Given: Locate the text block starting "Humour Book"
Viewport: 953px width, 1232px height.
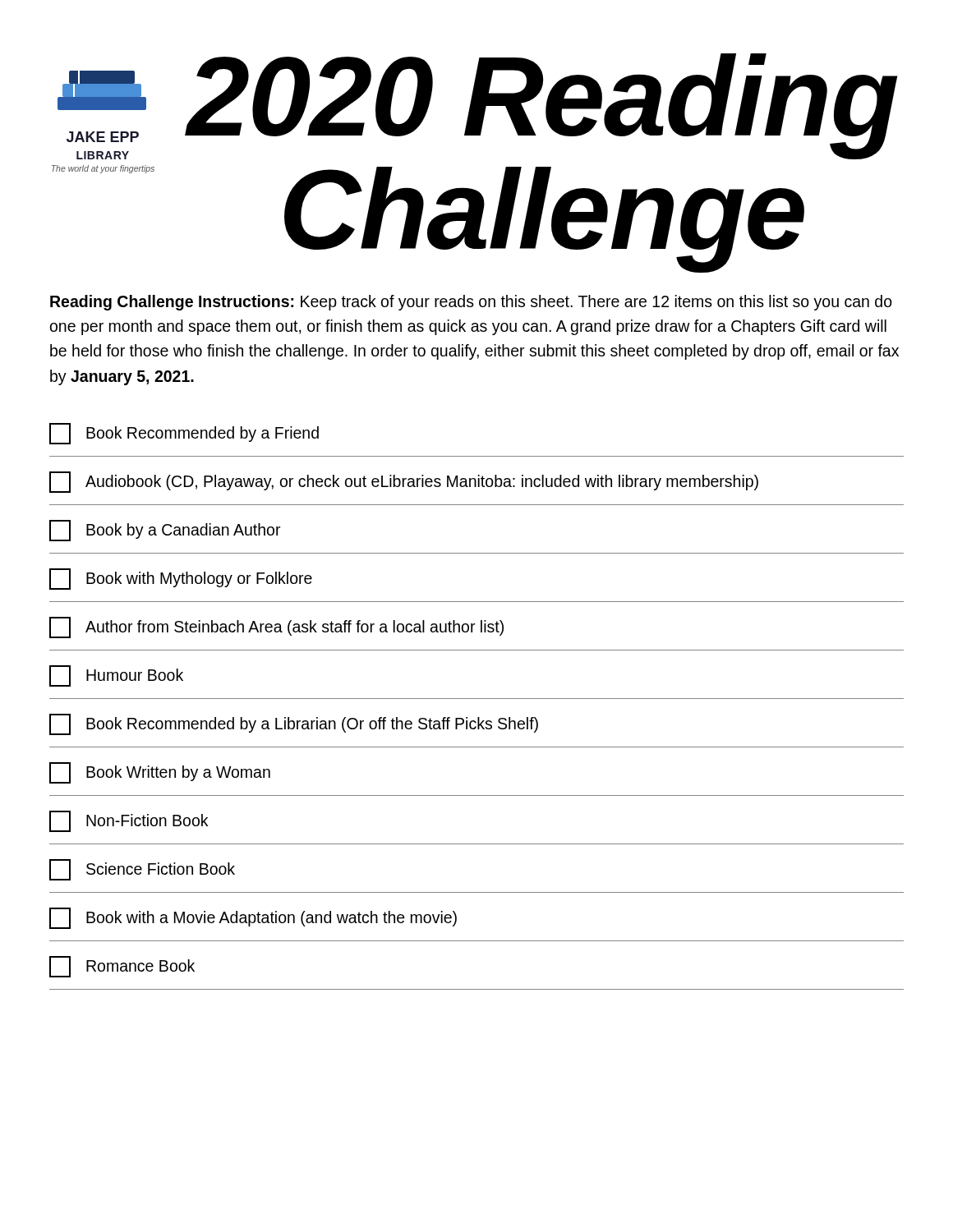Looking at the screenshot, I should pyautogui.click(x=116, y=676).
